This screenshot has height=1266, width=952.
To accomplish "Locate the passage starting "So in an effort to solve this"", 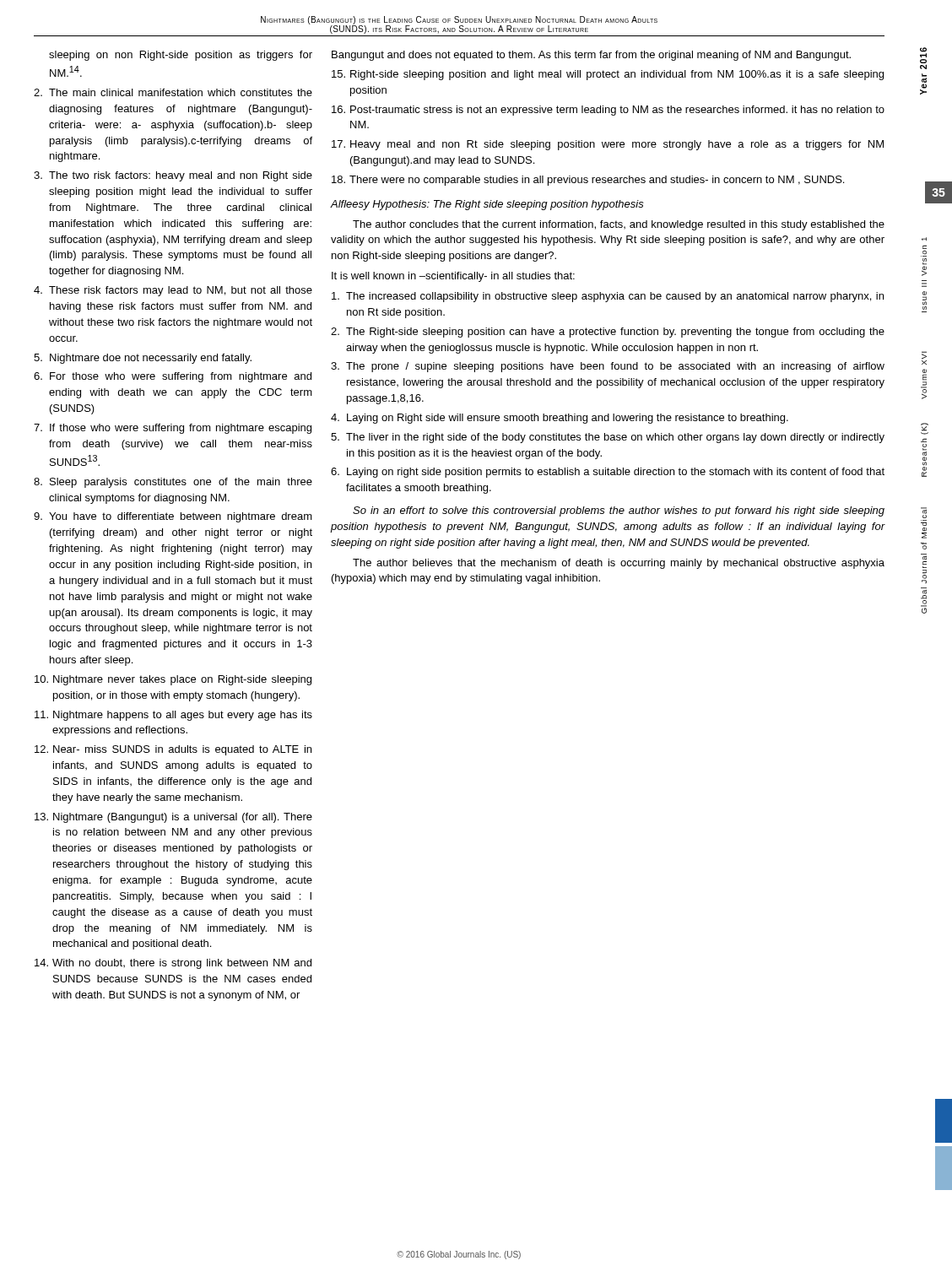I will (608, 526).
